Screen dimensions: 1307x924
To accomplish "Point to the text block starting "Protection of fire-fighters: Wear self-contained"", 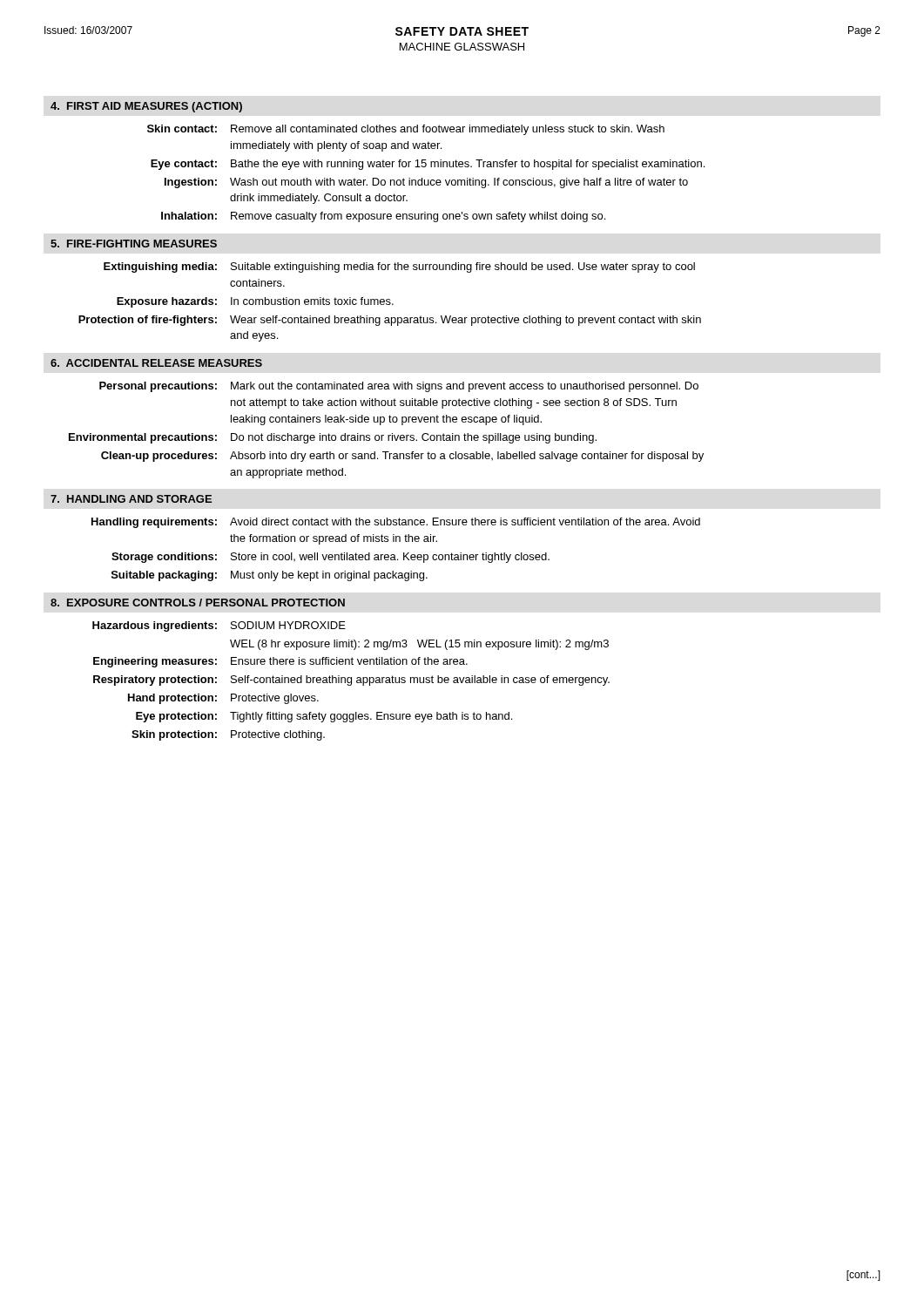I will pos(462,328).
